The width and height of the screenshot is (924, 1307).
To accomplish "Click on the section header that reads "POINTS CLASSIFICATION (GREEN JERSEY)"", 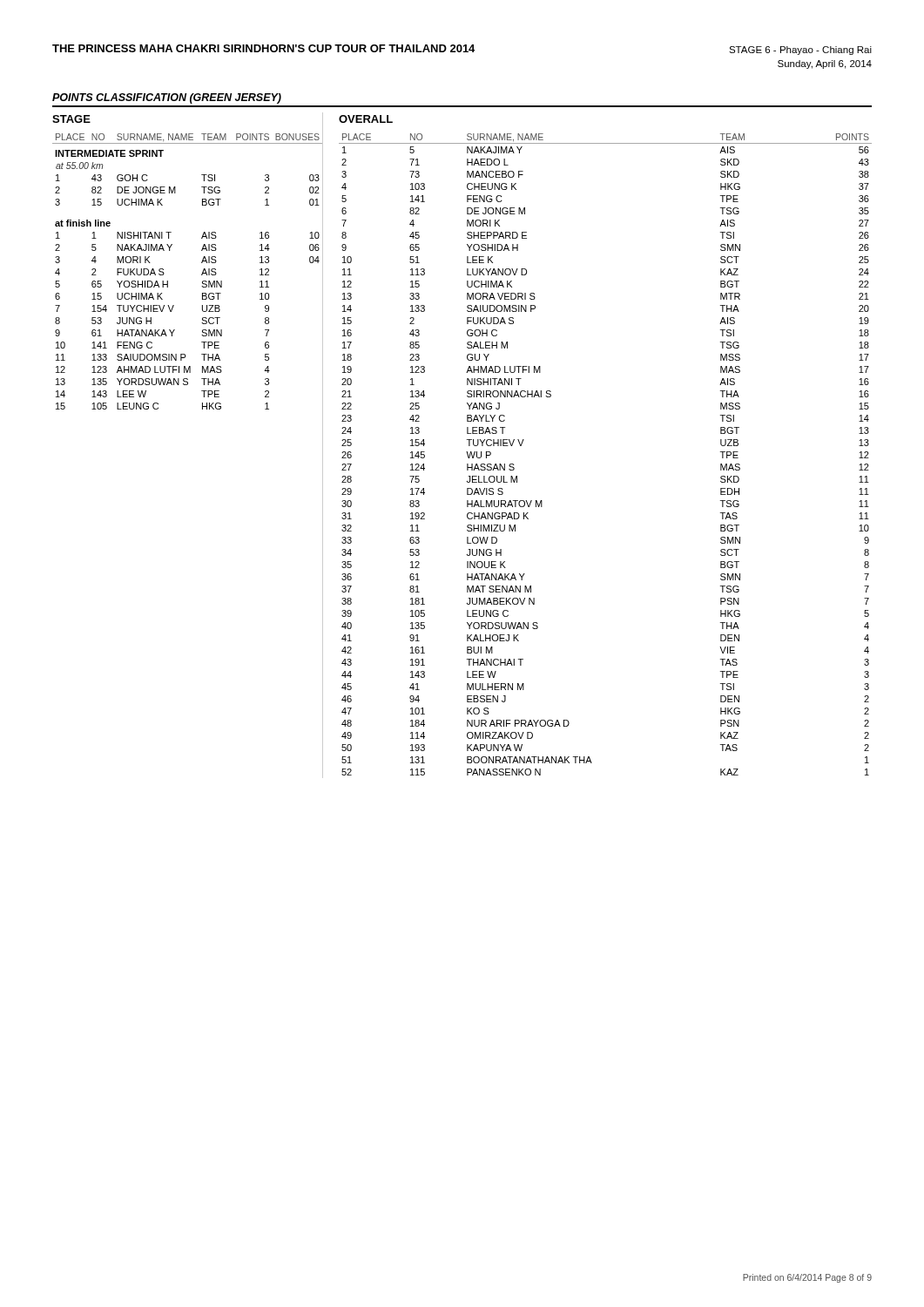I will click(167, 98).
